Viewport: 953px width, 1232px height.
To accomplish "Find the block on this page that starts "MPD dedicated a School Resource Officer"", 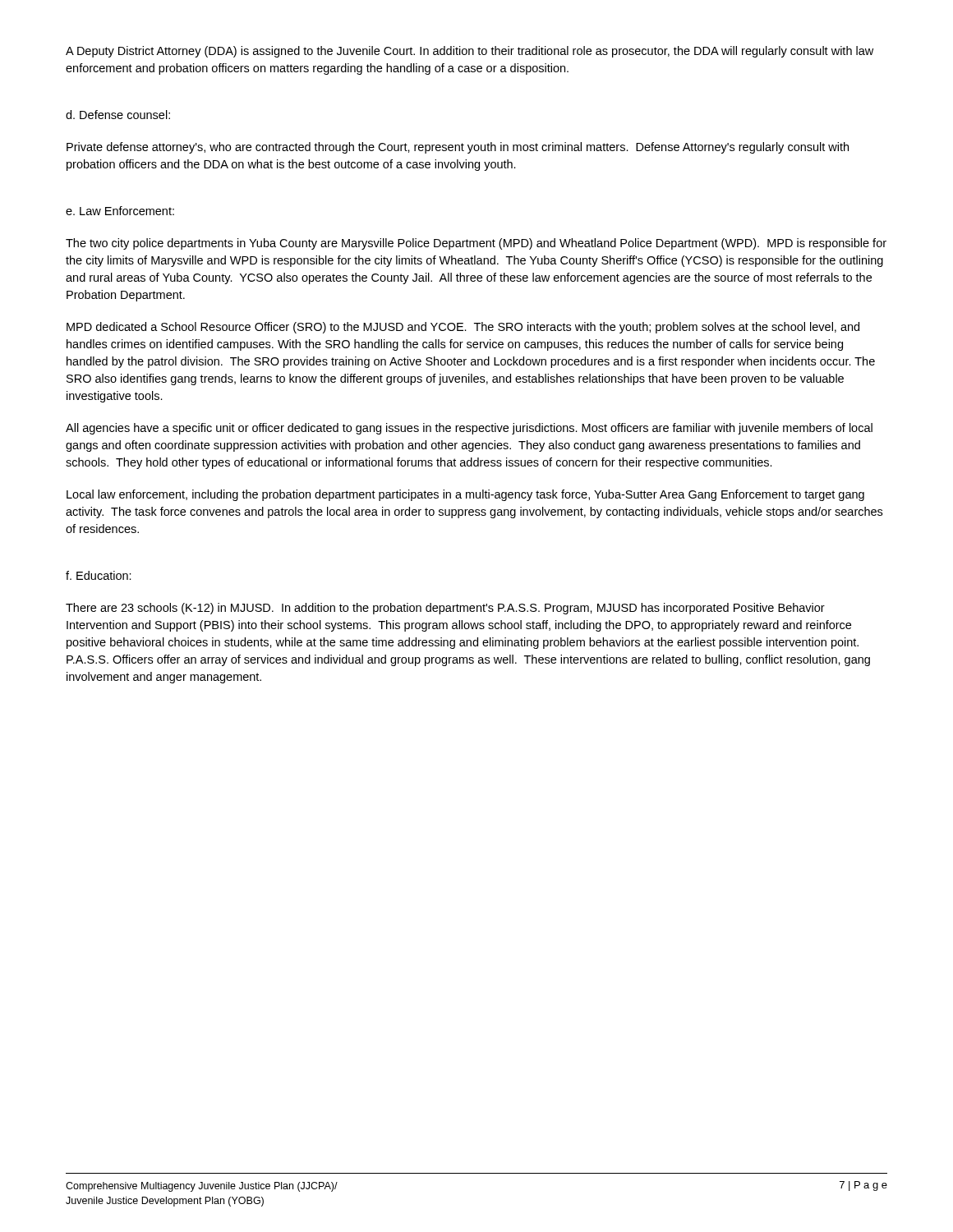I will click(470, 362).
